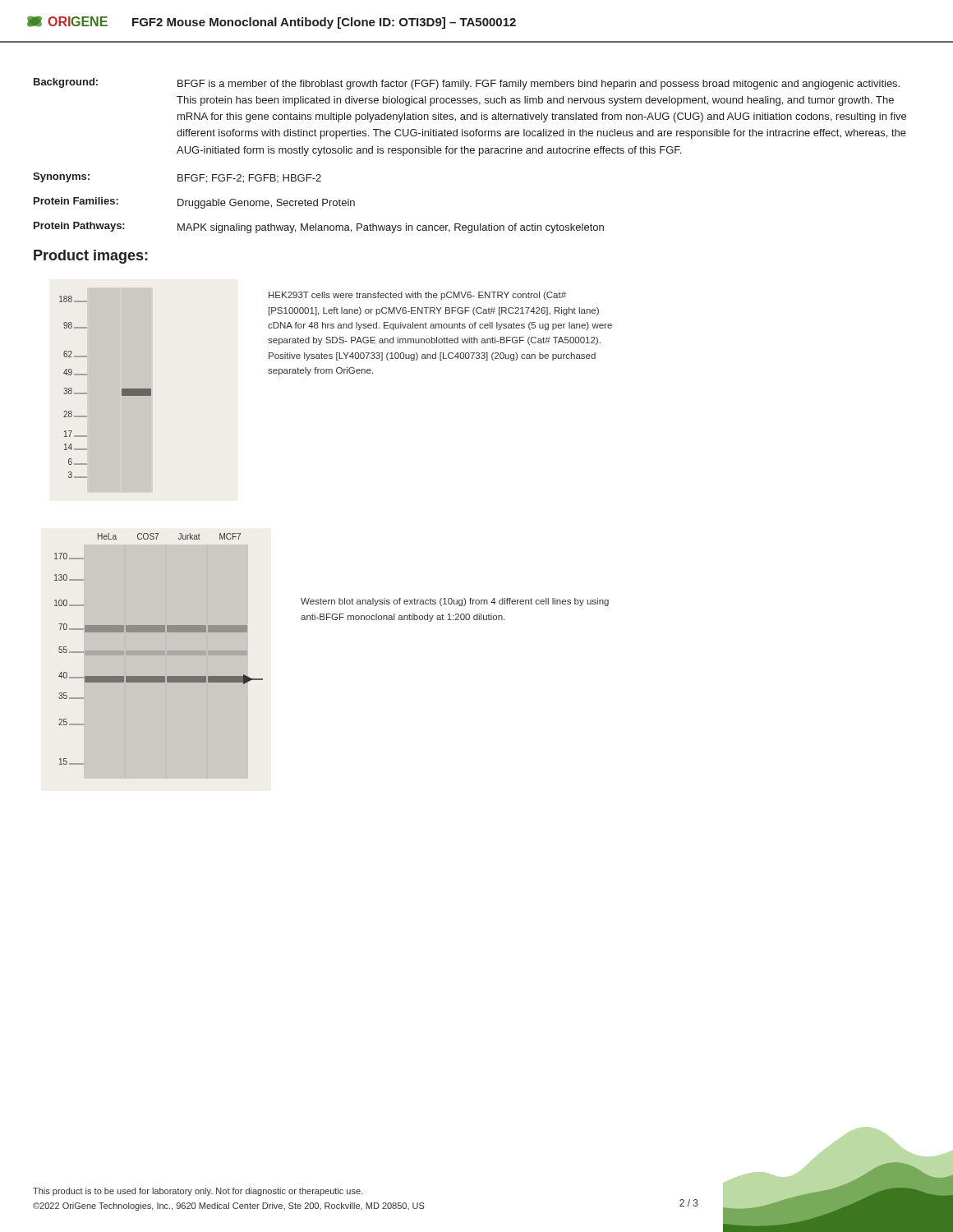Point to the caption beginning "HEK293T cells were transfected with"
Image resolution: width=953 pixels, height=1232 pixels.
click(440, 333)
